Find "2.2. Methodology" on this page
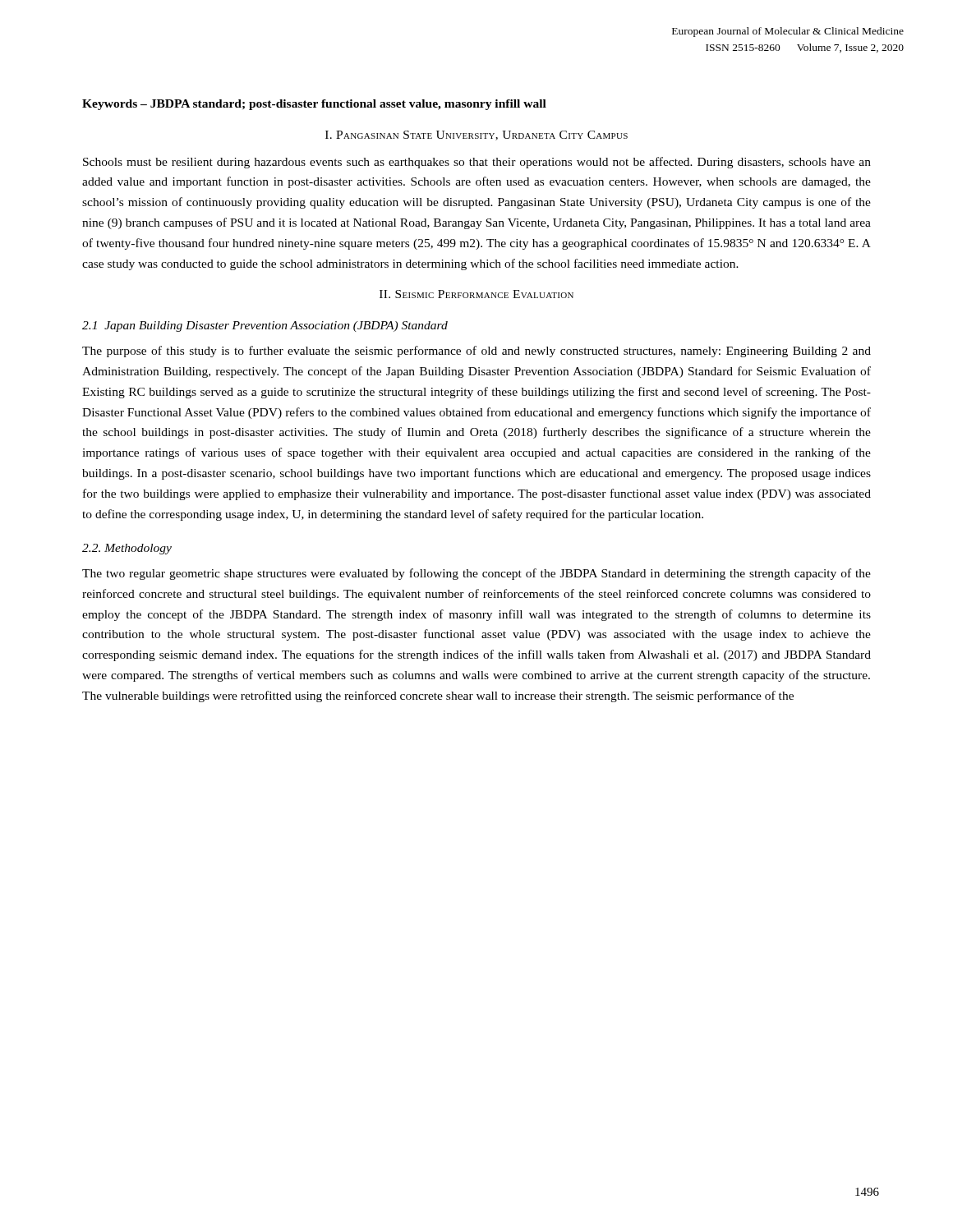 (127, 548)
